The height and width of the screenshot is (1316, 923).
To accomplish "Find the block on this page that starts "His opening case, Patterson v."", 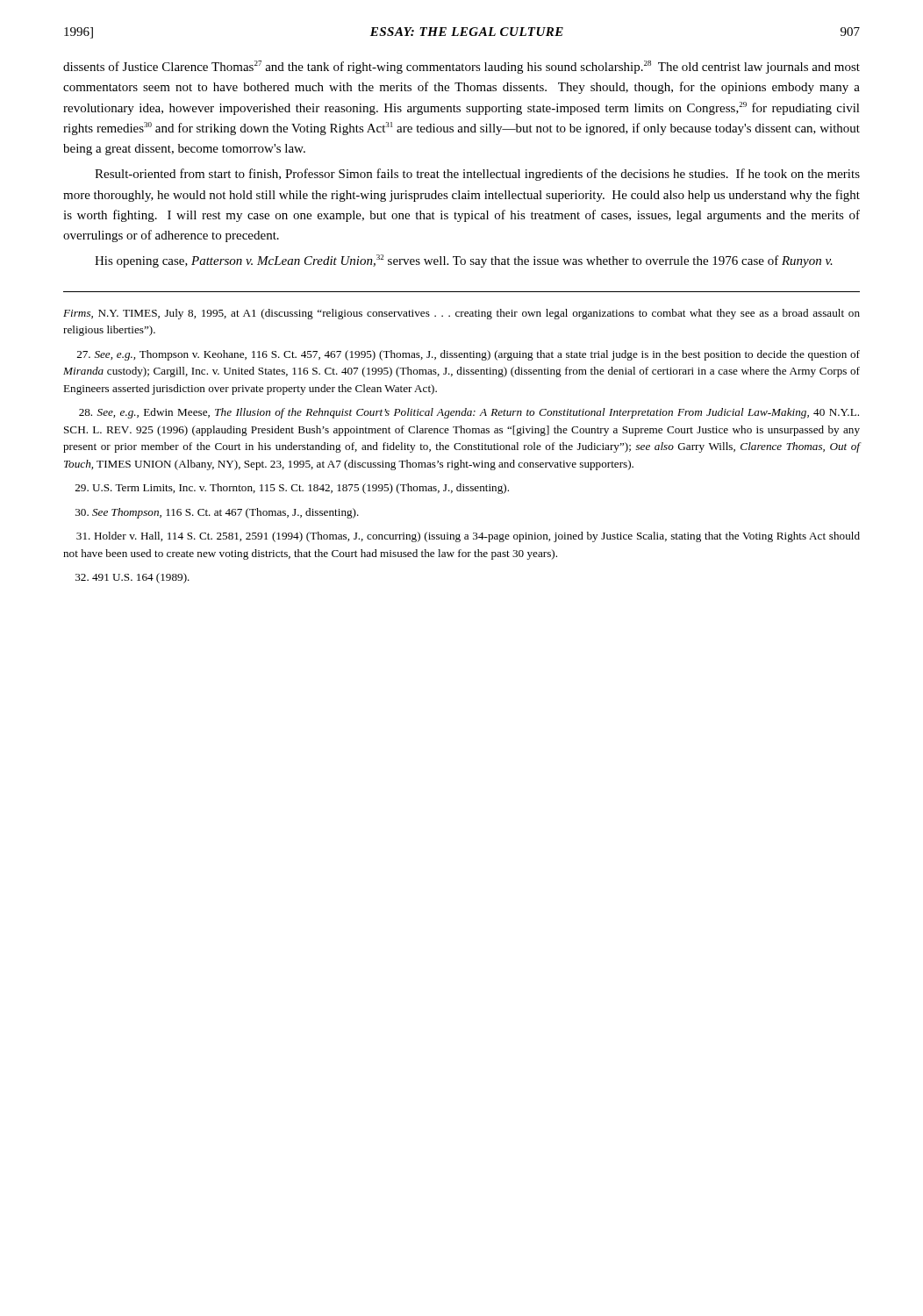I will (x=462, y=261).
